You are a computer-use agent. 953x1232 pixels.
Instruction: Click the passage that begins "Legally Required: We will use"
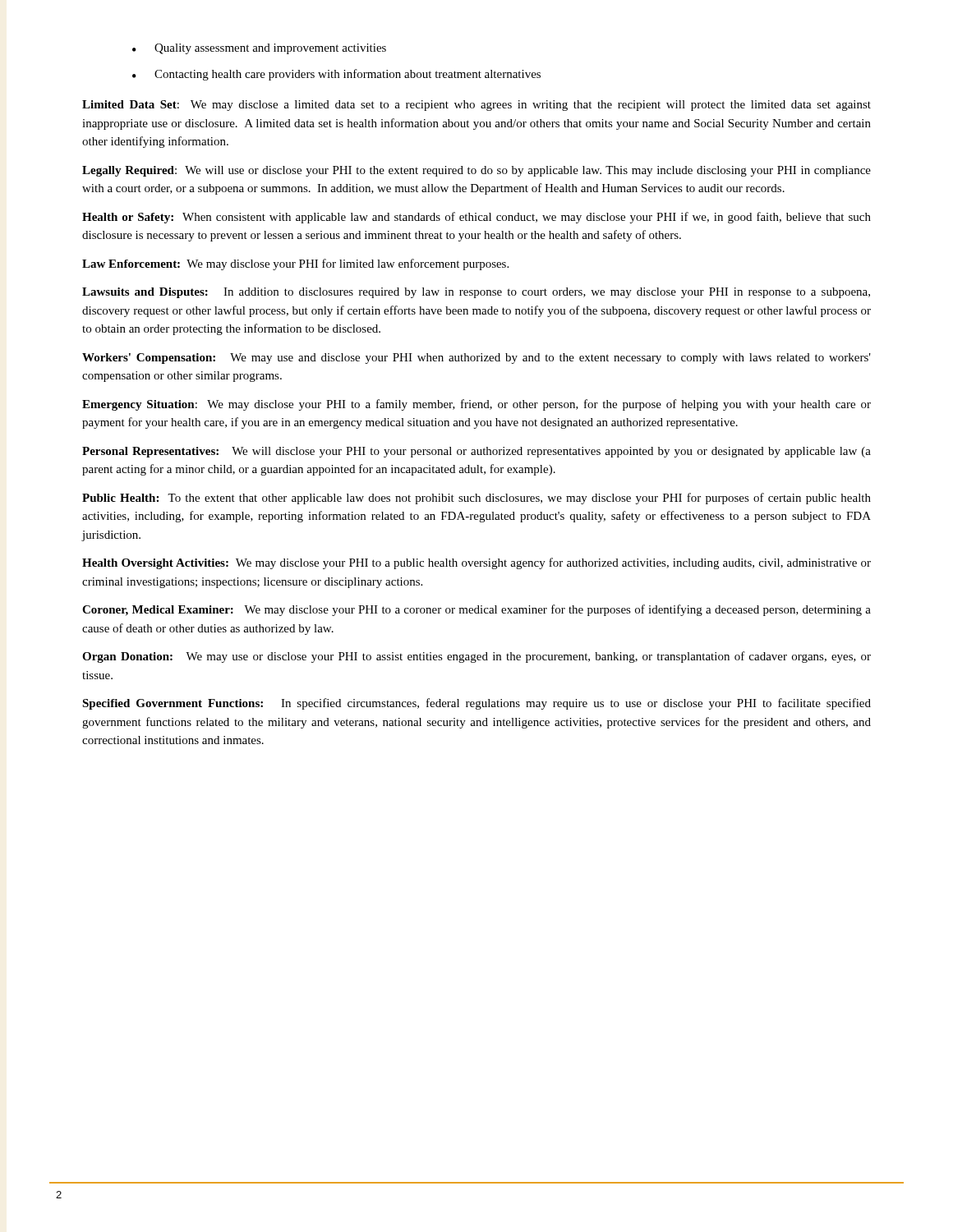(x=476, y=179)
